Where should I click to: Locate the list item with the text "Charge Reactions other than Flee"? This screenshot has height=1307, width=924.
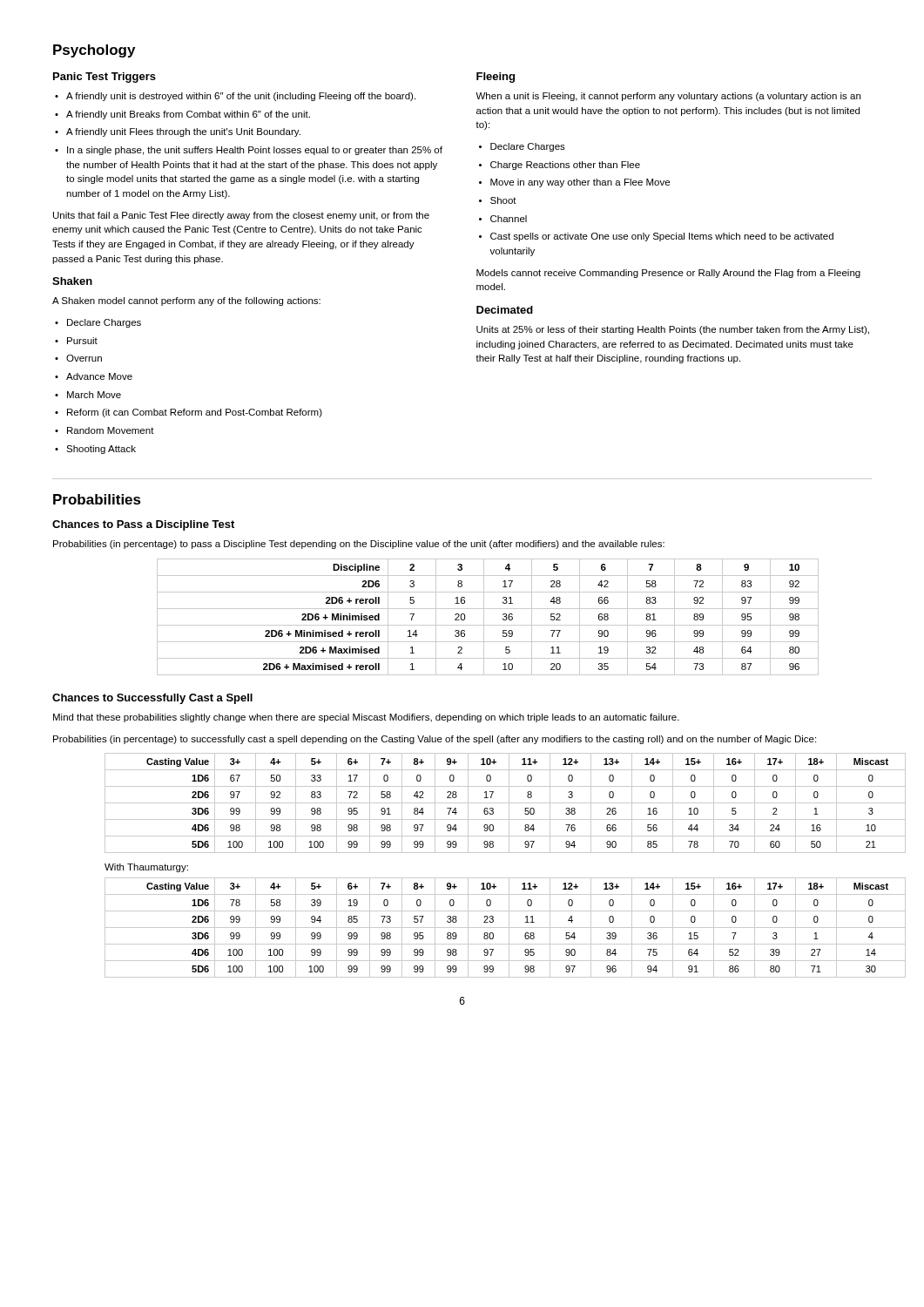565,164
